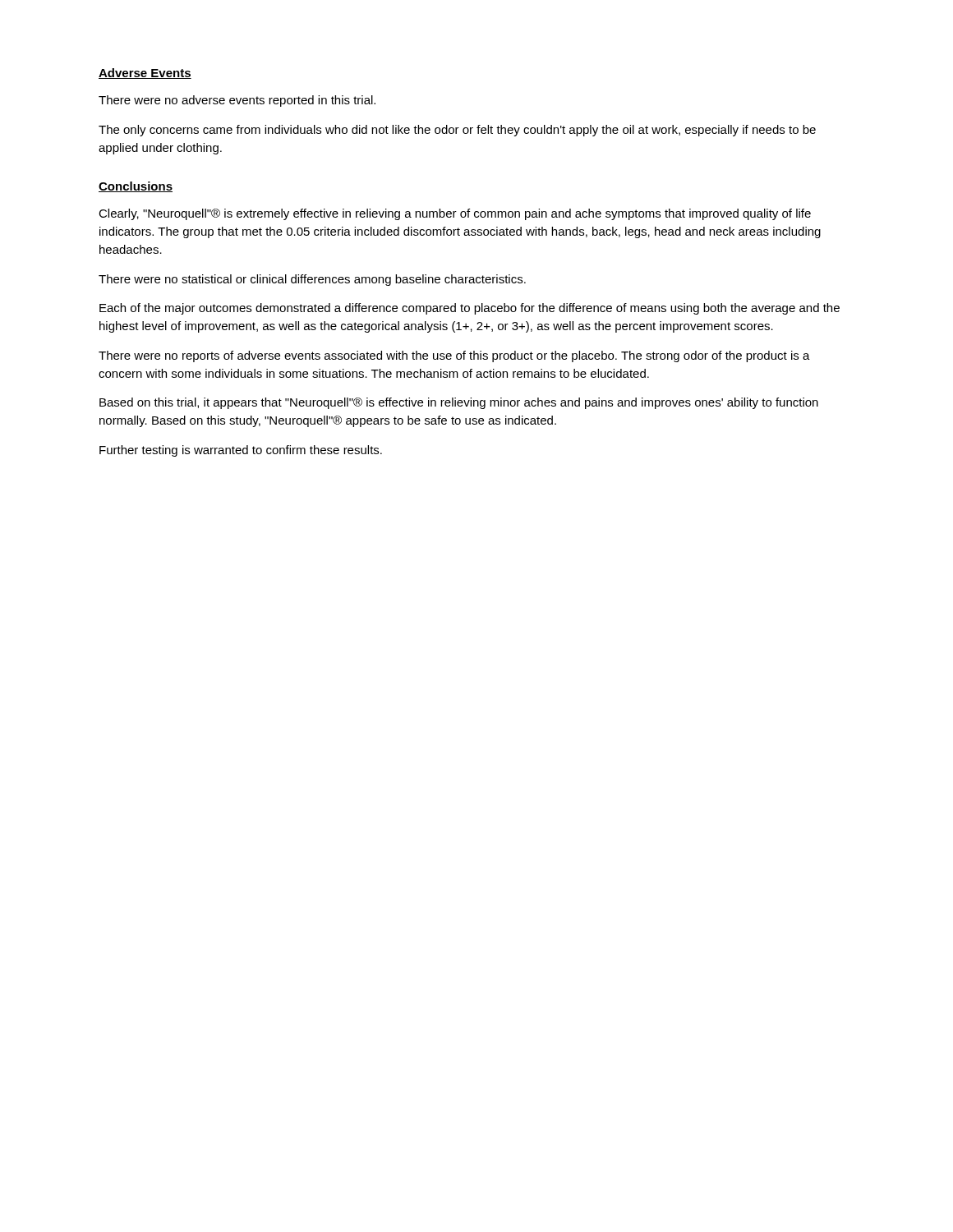This screenshot has width=953, height=1232.
Task: Where is the passage that starts "There were no adverse events reported in"?
Action: point(238,100)
